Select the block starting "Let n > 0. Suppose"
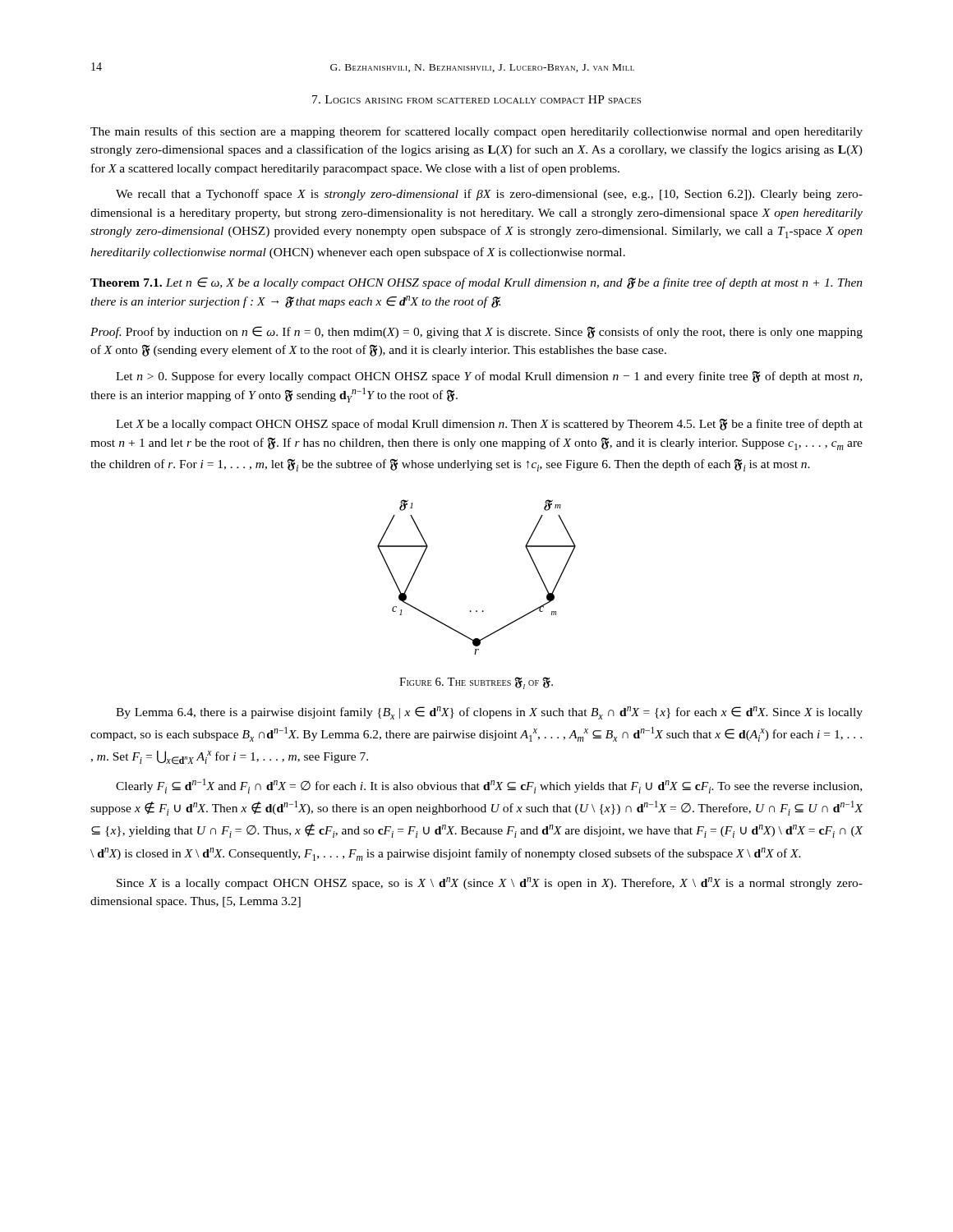Viewport: 953px width, 1232px height. coord(476,387)
